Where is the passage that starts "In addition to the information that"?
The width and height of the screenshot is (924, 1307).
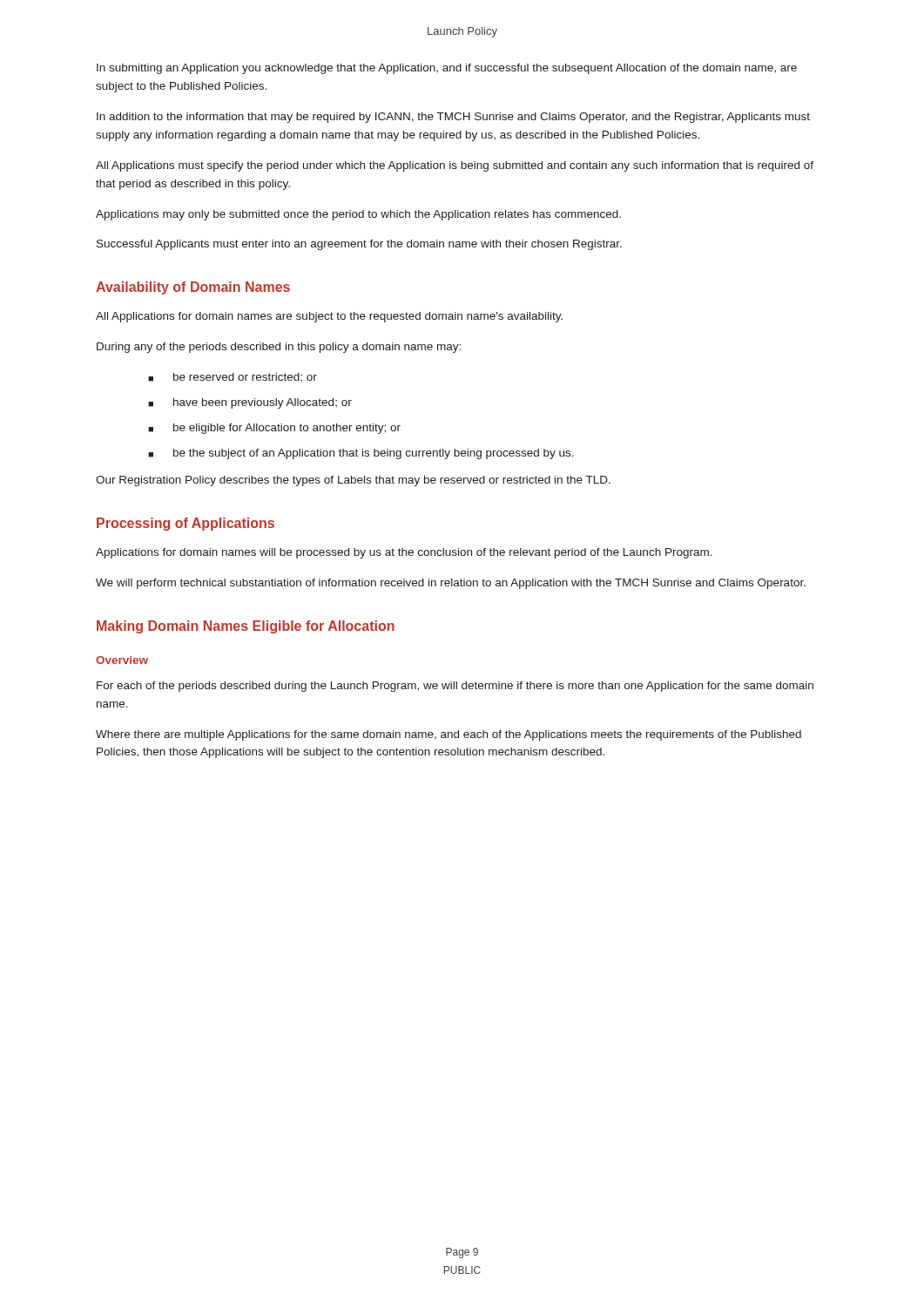453,125
